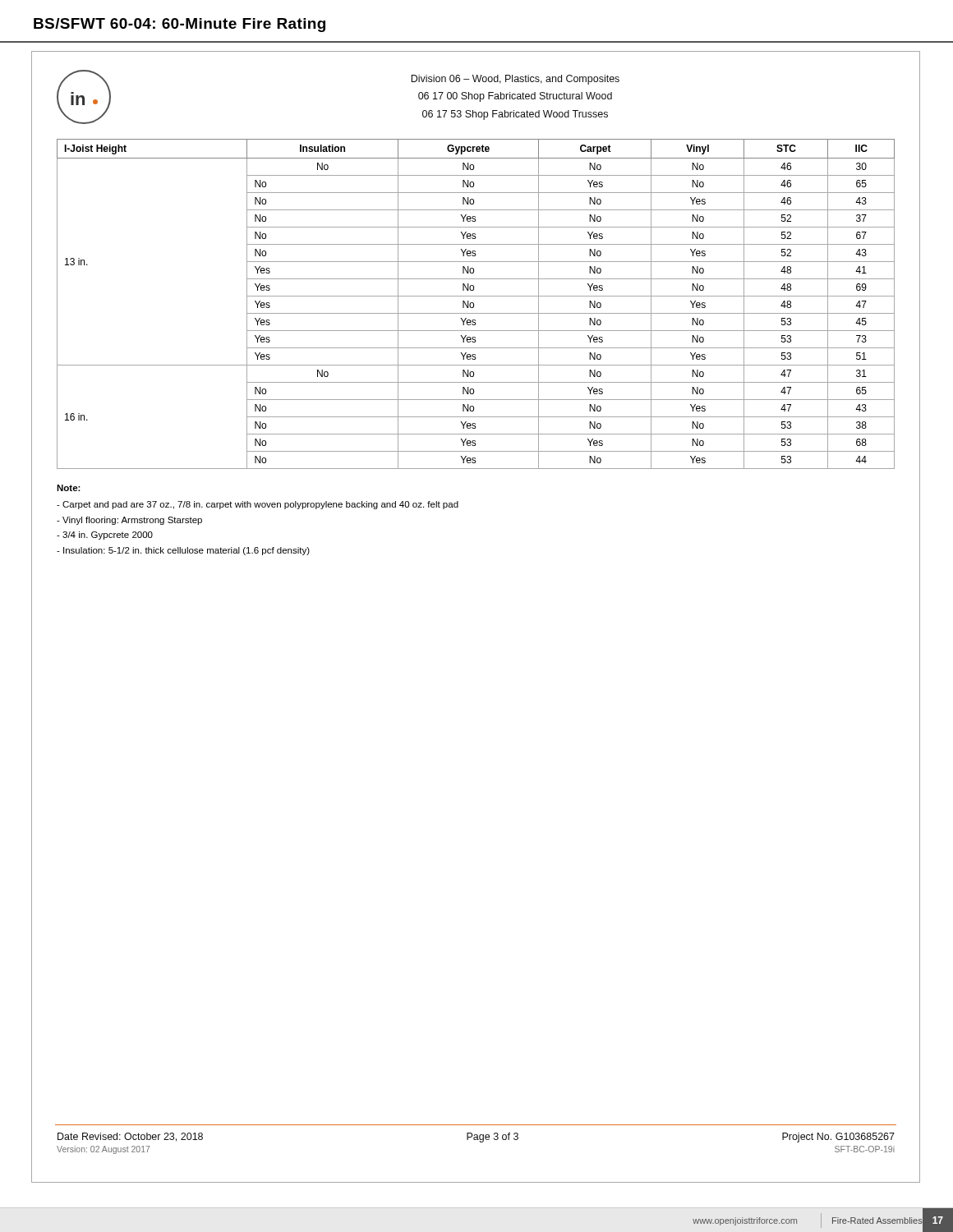Locate the table with the text "13 in."
Image resolution: width=953 pixels, height=1232 pixels.
click(x=476, y=304)
